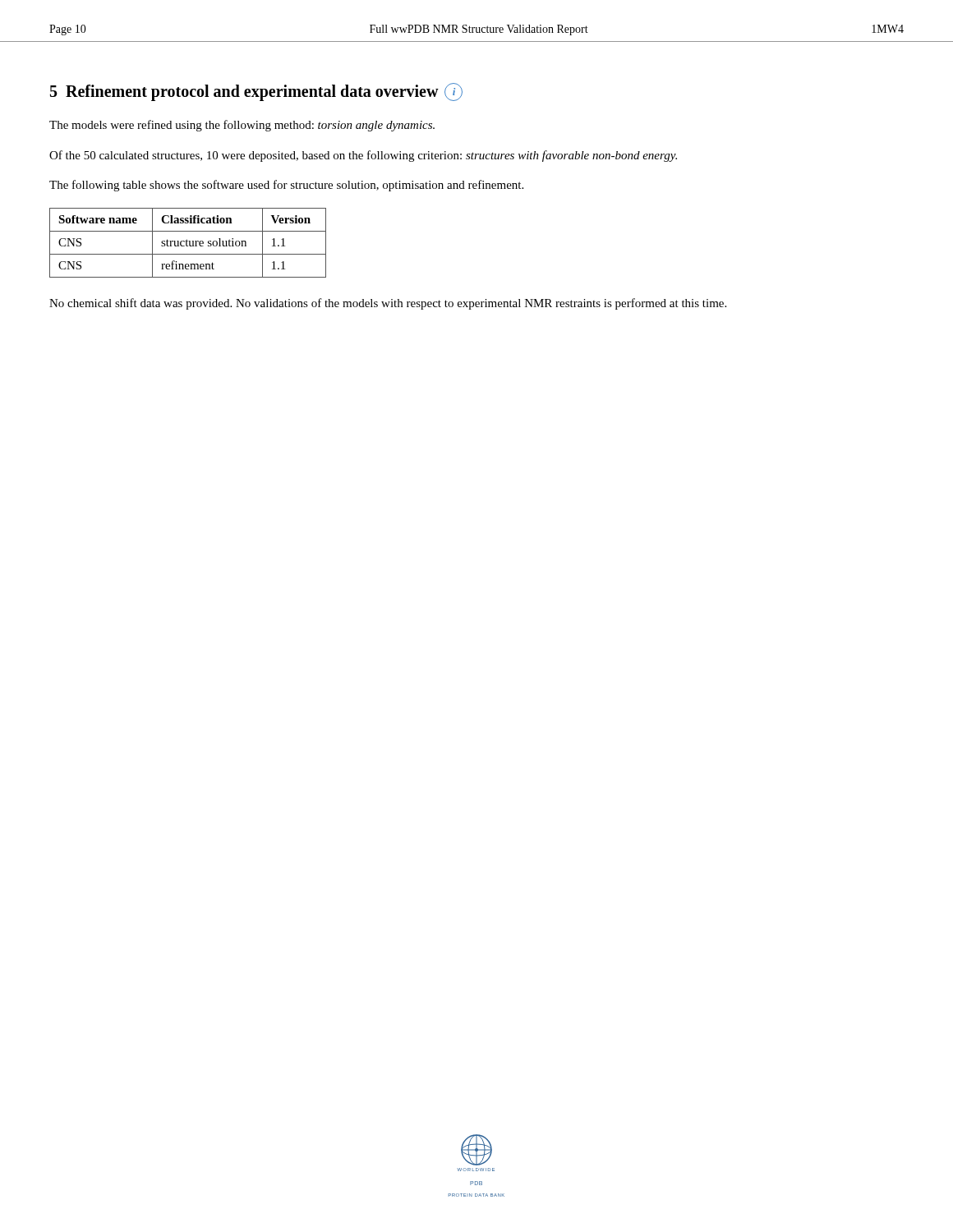Navigate to the element starting "Of the 50"
This screenshot has height=1232, width=953.
tap(364, 155)
